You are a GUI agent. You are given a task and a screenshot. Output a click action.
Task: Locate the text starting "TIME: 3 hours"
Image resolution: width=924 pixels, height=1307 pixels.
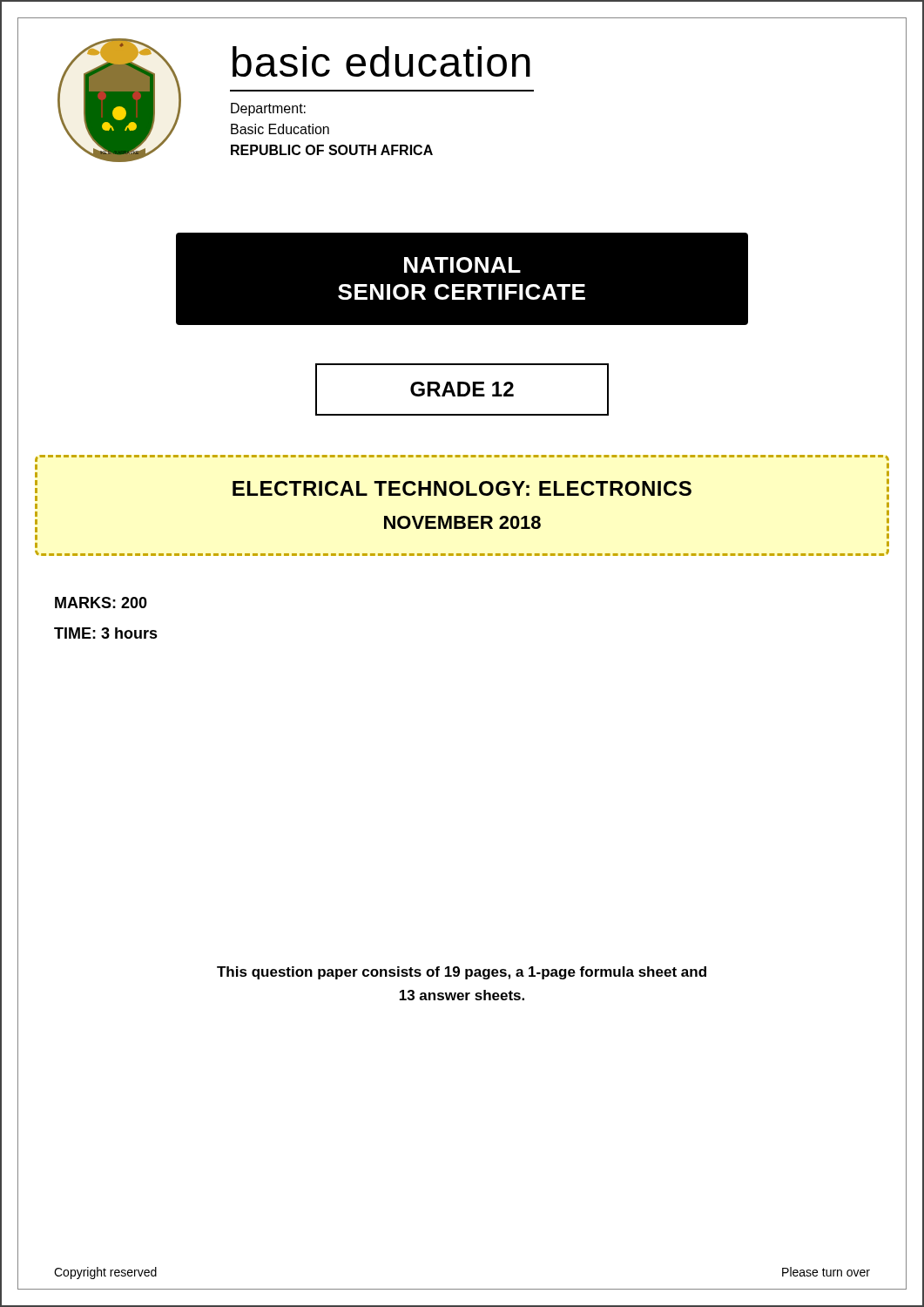coord(106,633)
